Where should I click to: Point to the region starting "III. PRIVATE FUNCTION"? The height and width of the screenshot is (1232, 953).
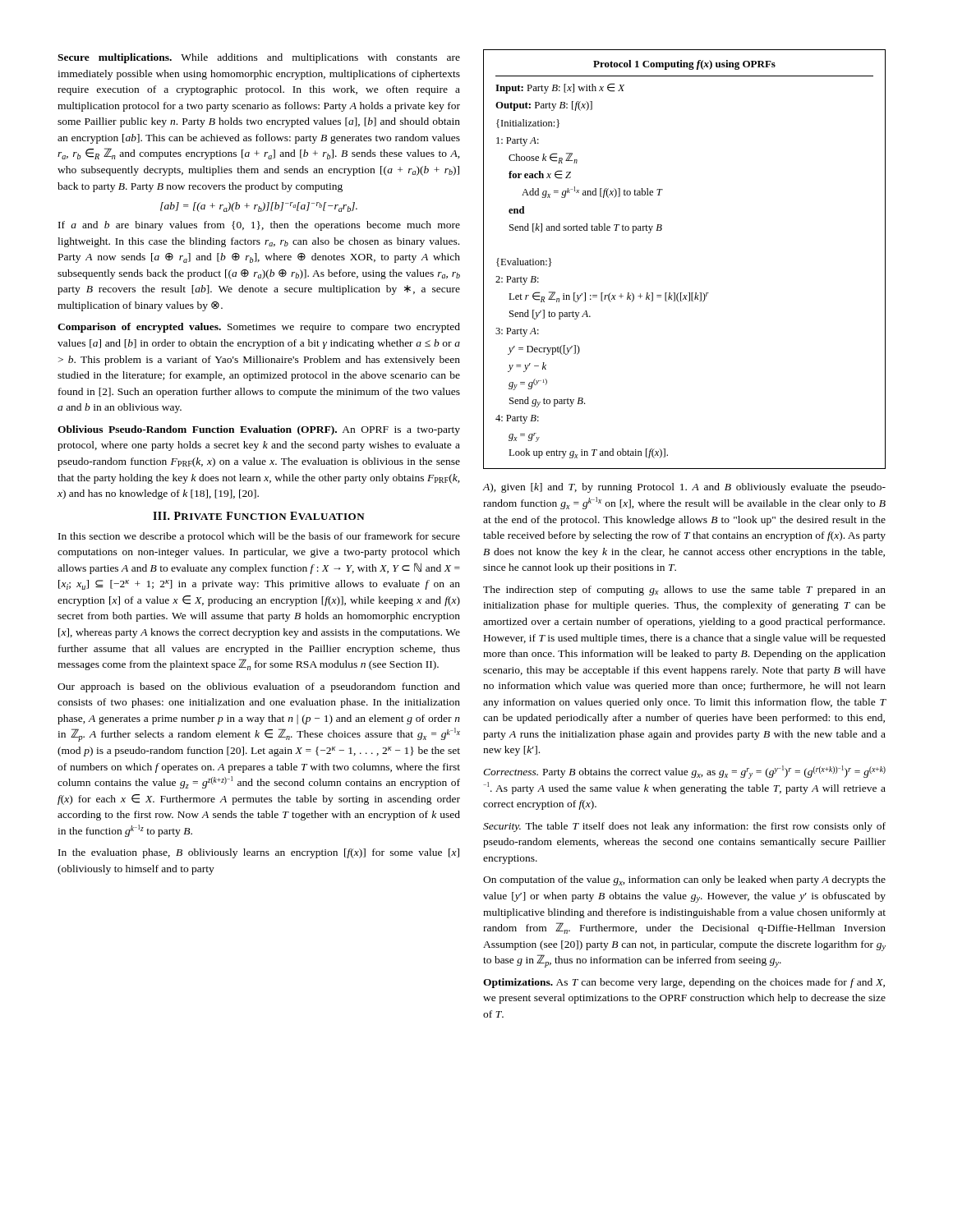coord(259,516)
